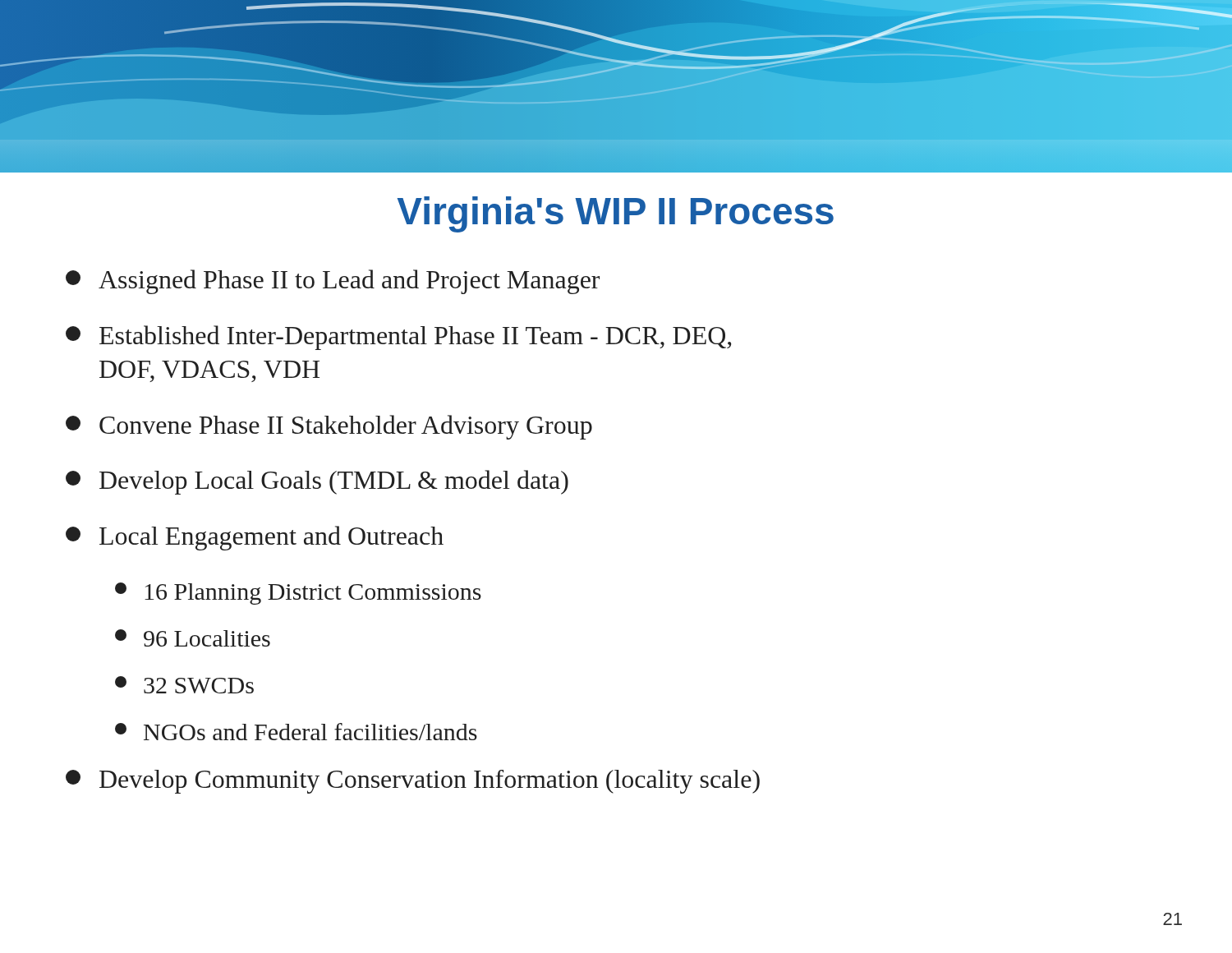
Task: Click on the illustration
Action: [x=616, y=86]
